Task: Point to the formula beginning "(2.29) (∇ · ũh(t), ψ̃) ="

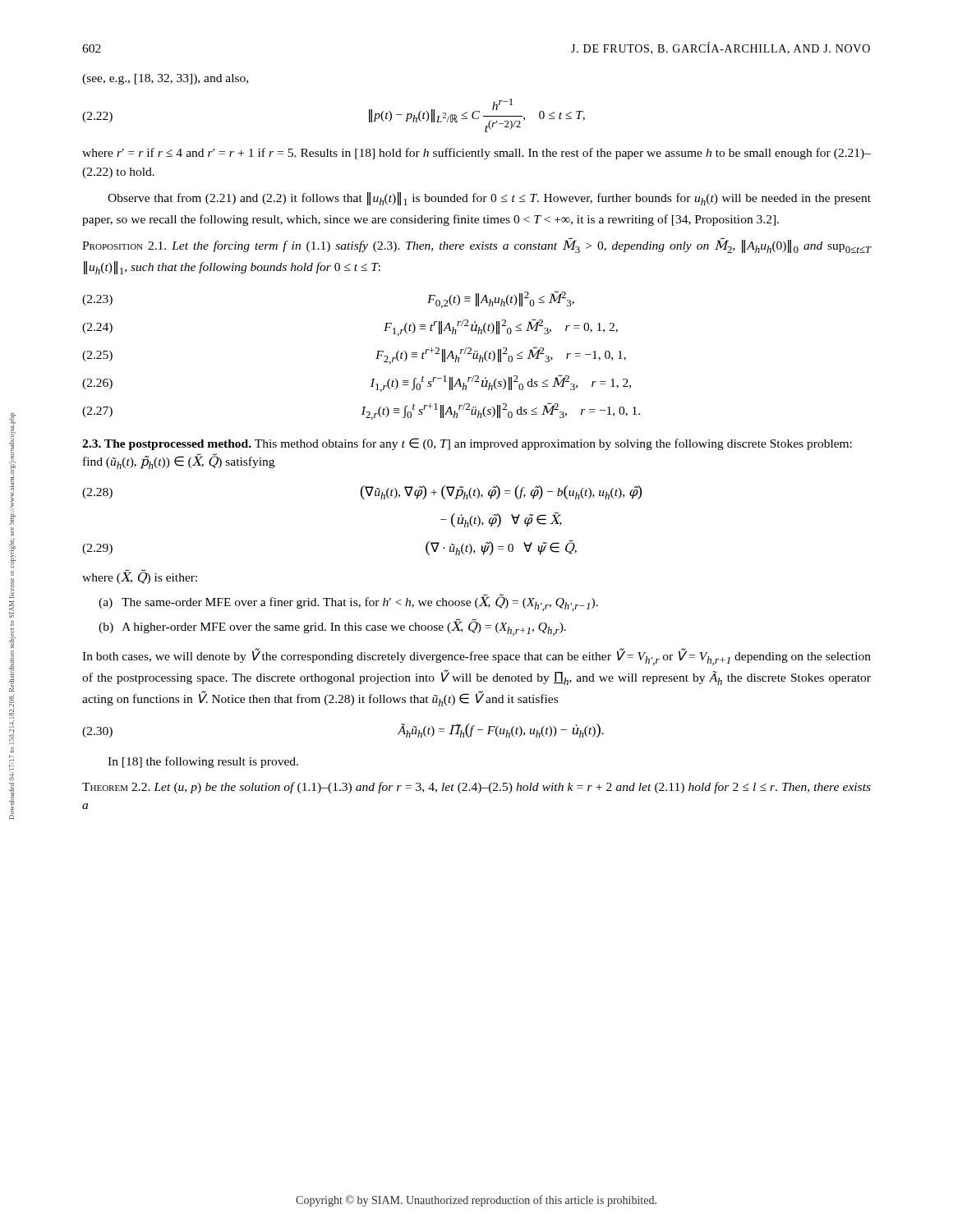Action: click(476, 548)
